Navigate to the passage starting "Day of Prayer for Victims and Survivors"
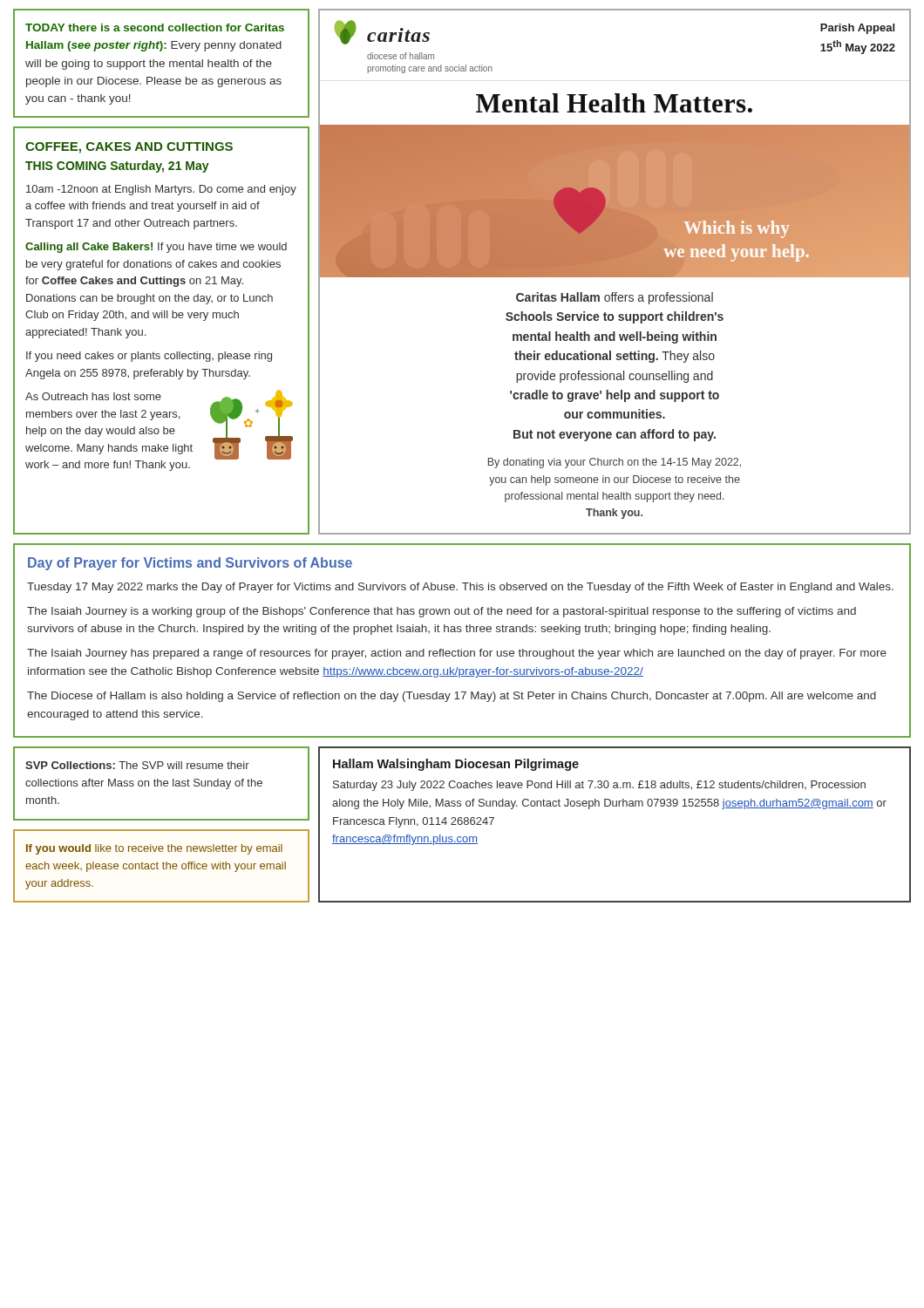 coord(190,563)
